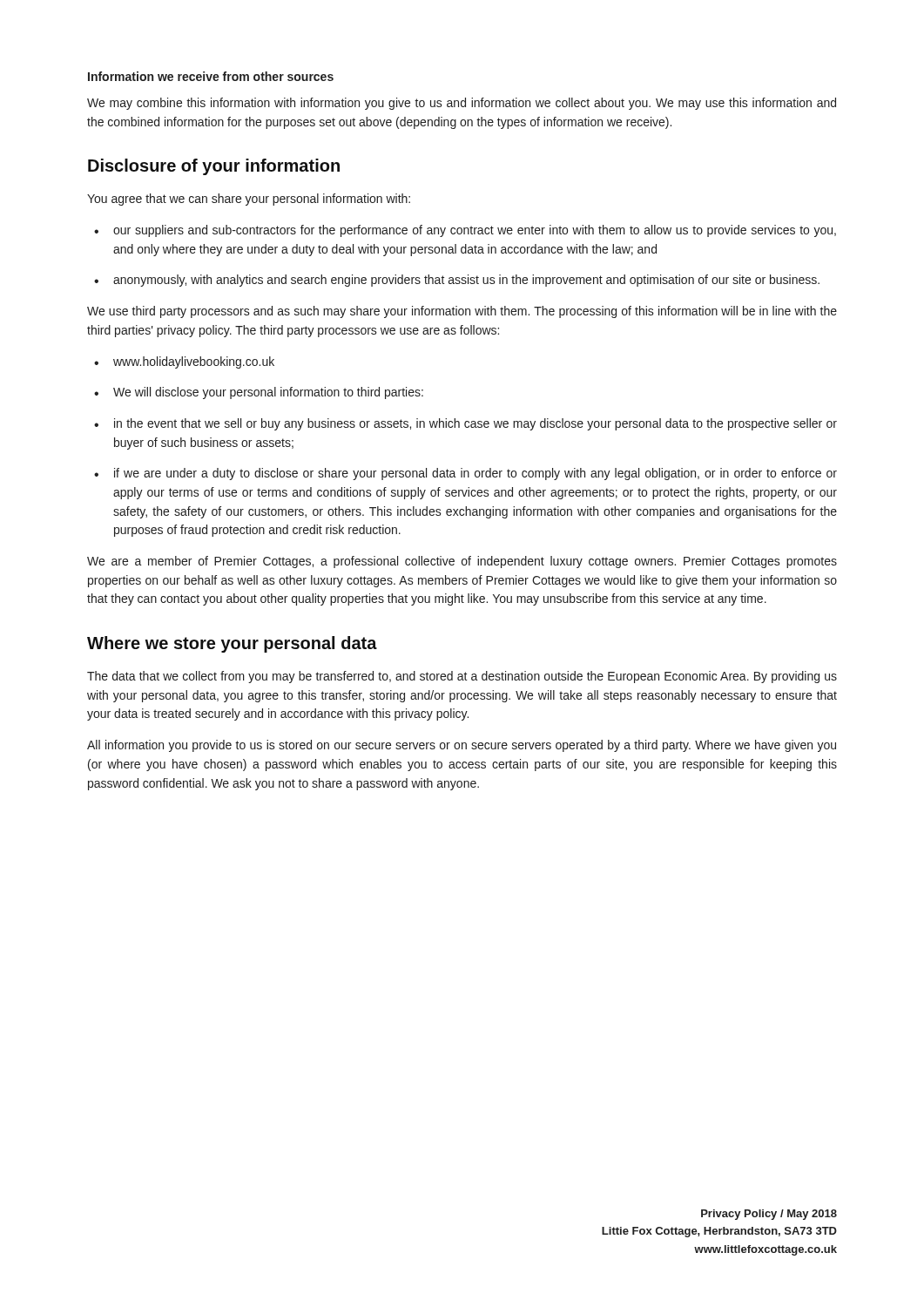924x1307 pixels.
Task: Locate the text block containing "You agree that we can"
Action: click(x=249, y=200)
